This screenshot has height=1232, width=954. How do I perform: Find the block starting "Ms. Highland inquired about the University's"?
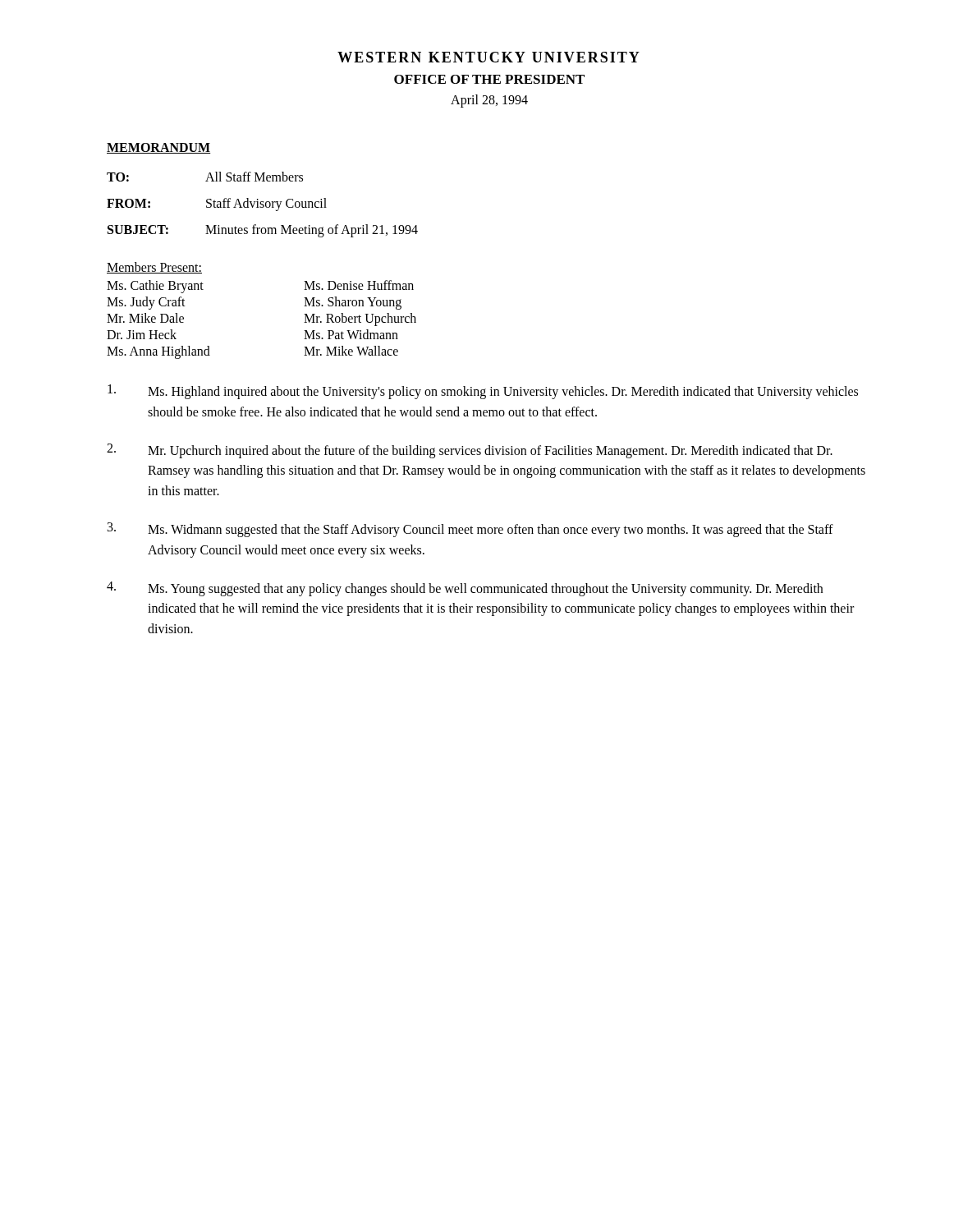489,402
